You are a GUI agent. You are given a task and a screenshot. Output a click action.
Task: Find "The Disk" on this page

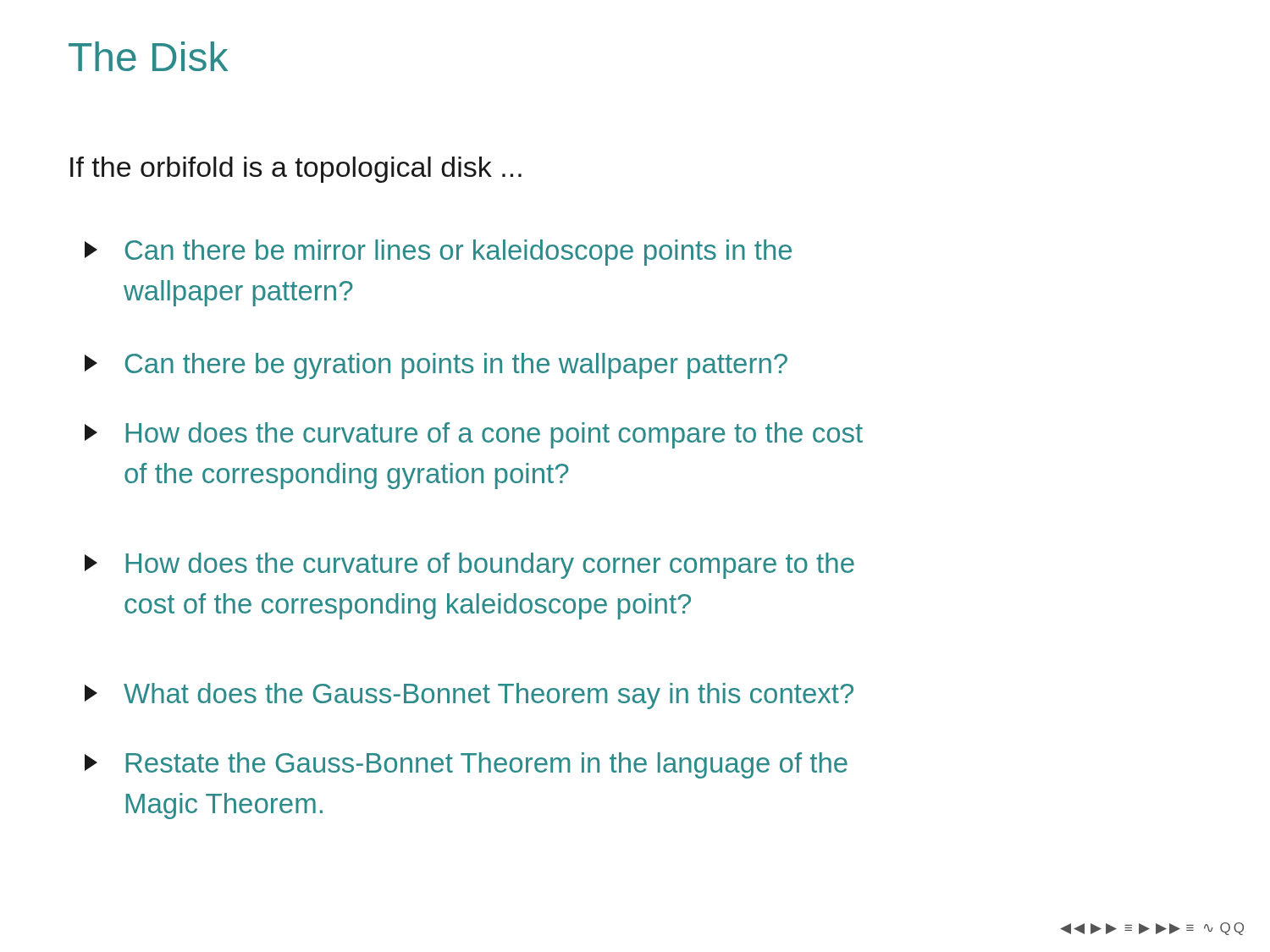pos(148,57)
